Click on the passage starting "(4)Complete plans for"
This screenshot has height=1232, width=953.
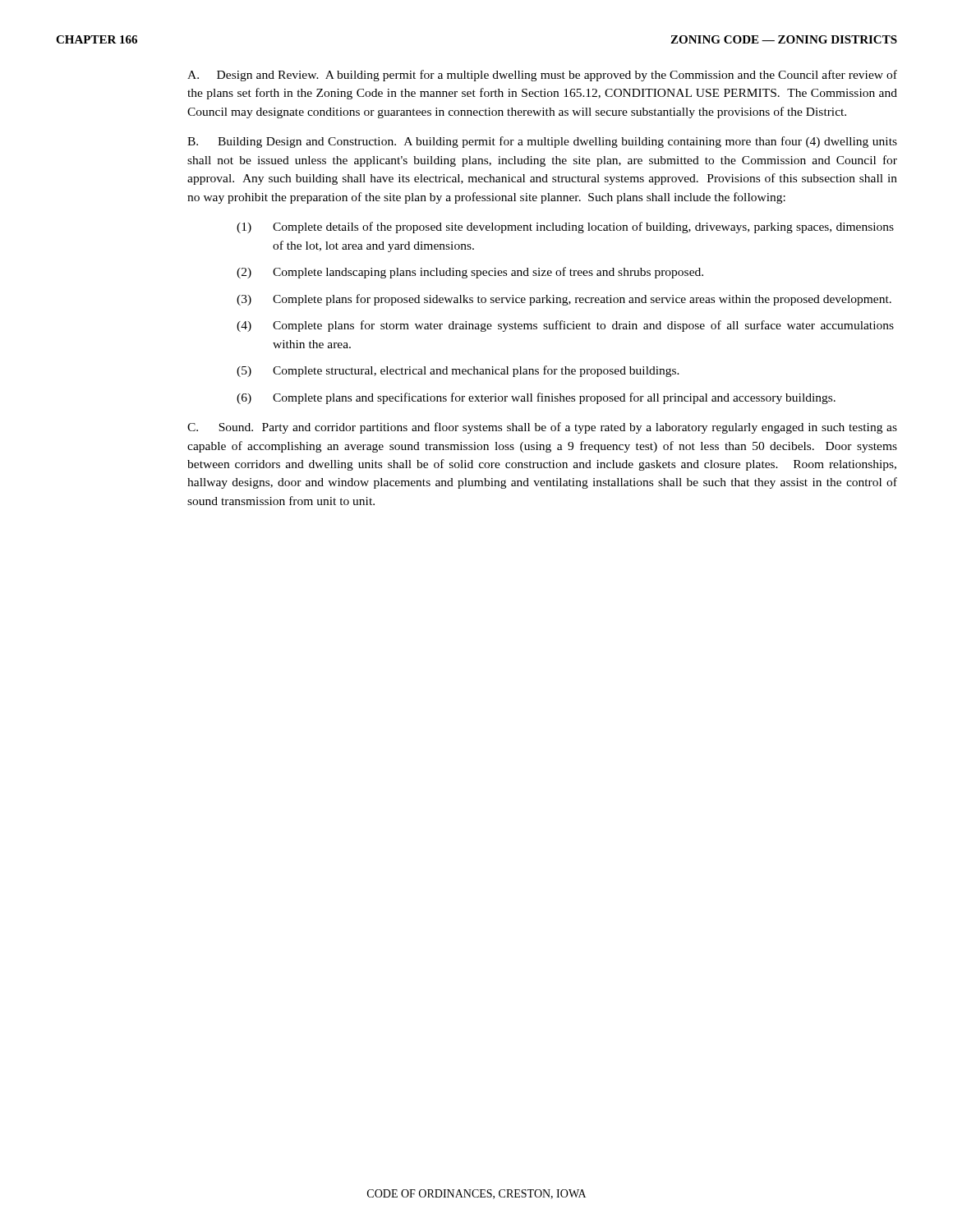pos(565,335)
